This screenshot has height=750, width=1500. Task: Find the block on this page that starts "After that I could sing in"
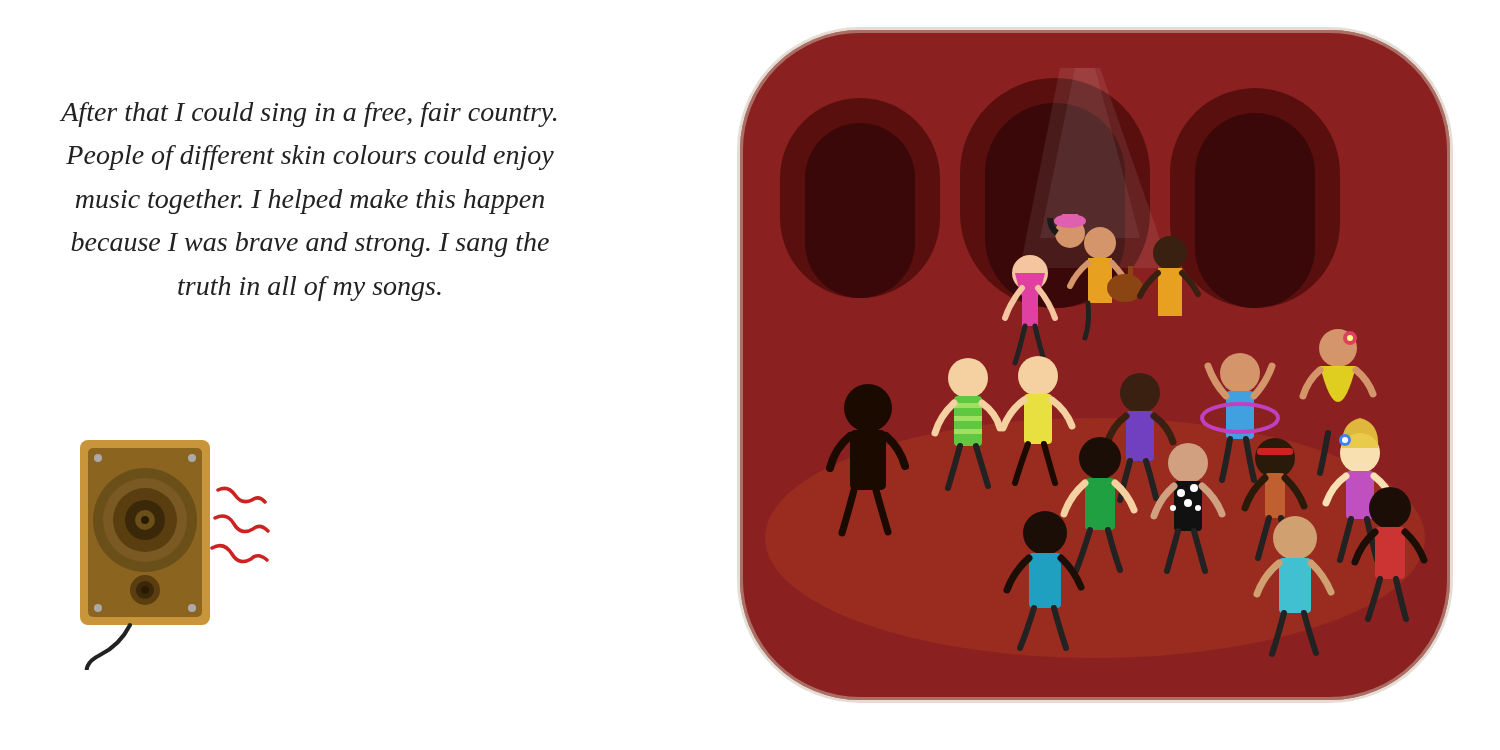click(310, 198)
